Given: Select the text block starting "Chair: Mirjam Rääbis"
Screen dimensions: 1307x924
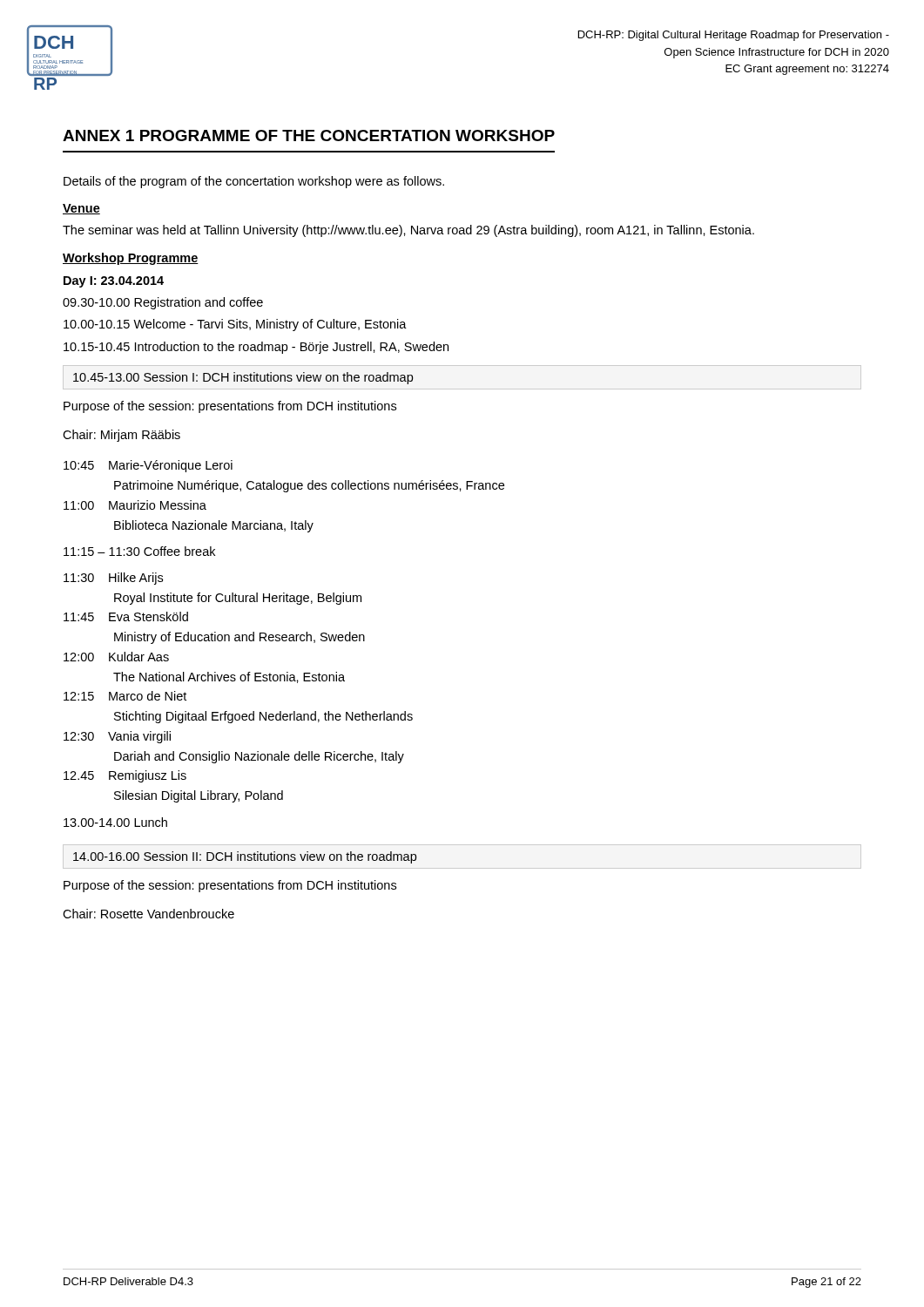Looking at the screenshot, I should point(122,435).
